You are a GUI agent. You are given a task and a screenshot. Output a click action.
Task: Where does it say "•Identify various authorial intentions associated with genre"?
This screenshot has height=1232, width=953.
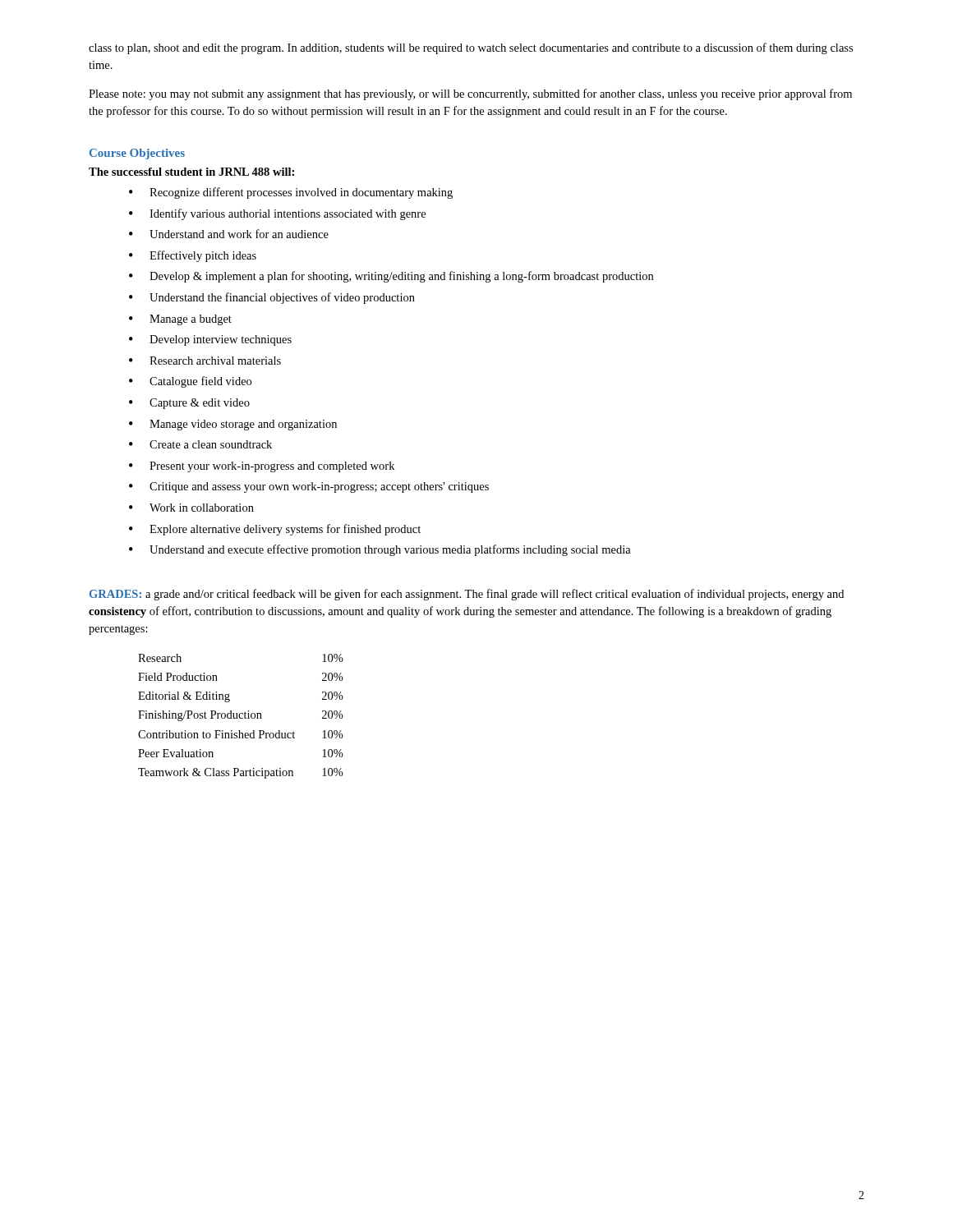(x=277, y=214)
